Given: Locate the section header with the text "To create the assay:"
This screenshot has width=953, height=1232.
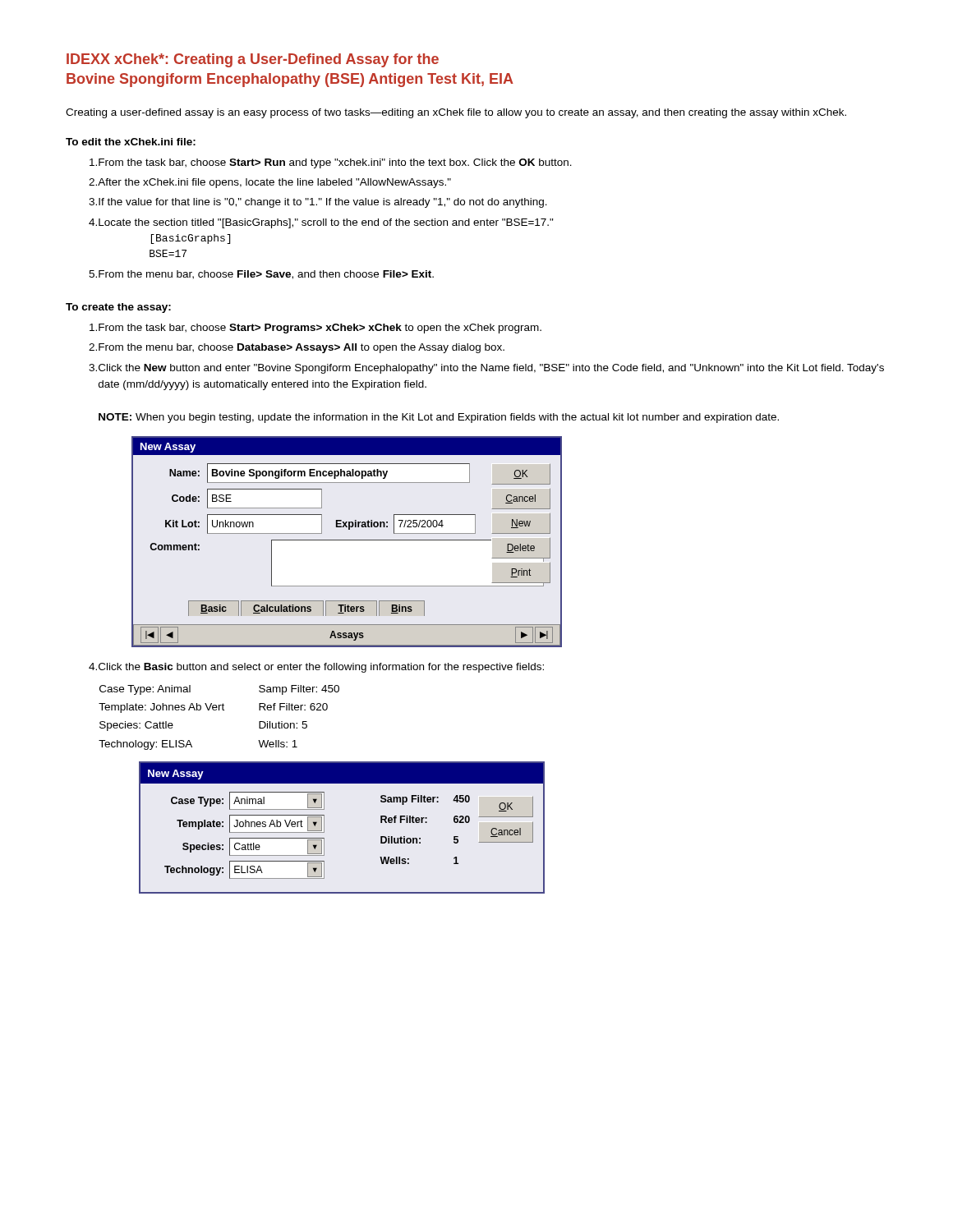Looking at the screenshot, I should (119, 307).
